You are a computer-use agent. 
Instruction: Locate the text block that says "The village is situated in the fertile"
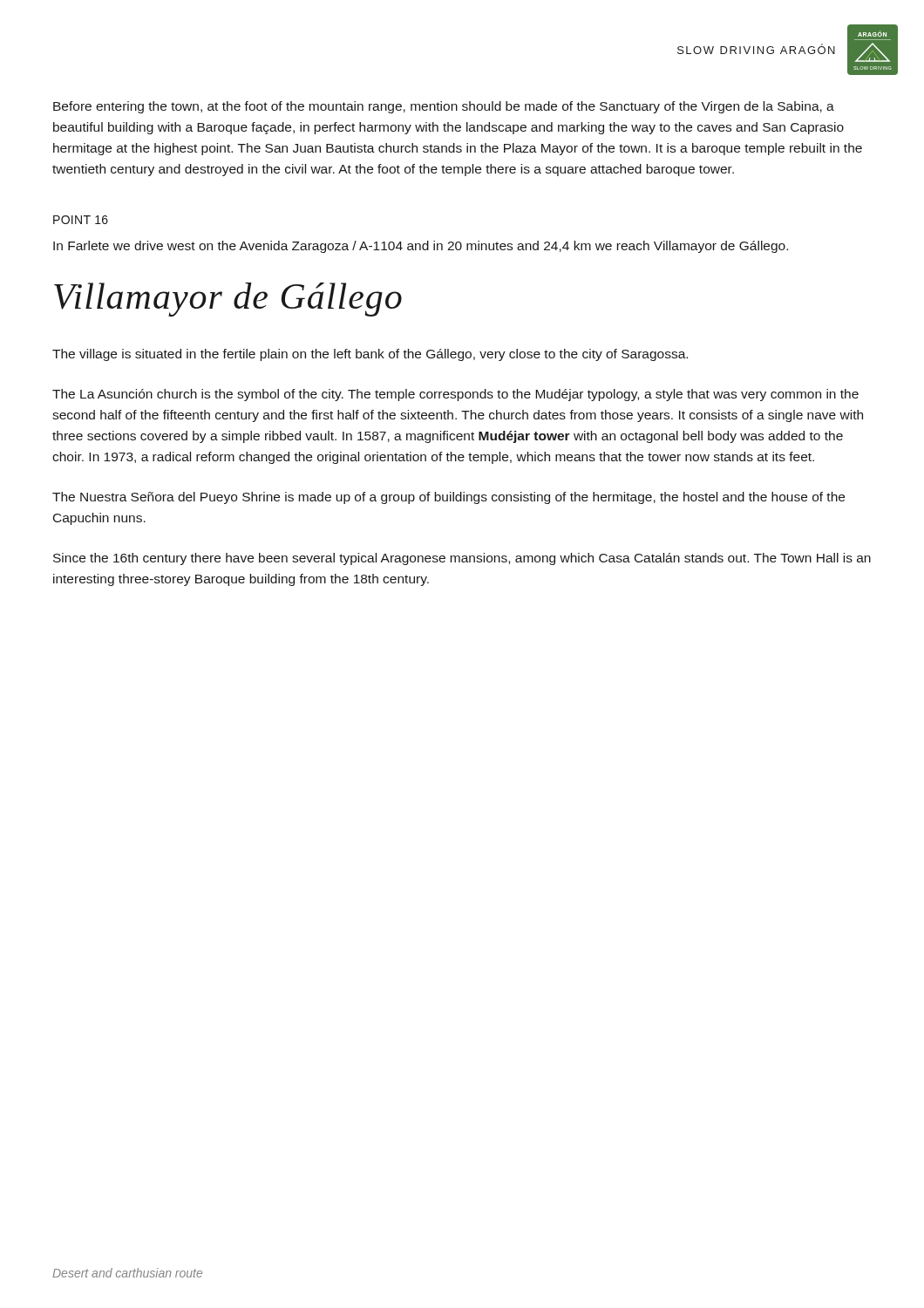[x=462, y=354]
